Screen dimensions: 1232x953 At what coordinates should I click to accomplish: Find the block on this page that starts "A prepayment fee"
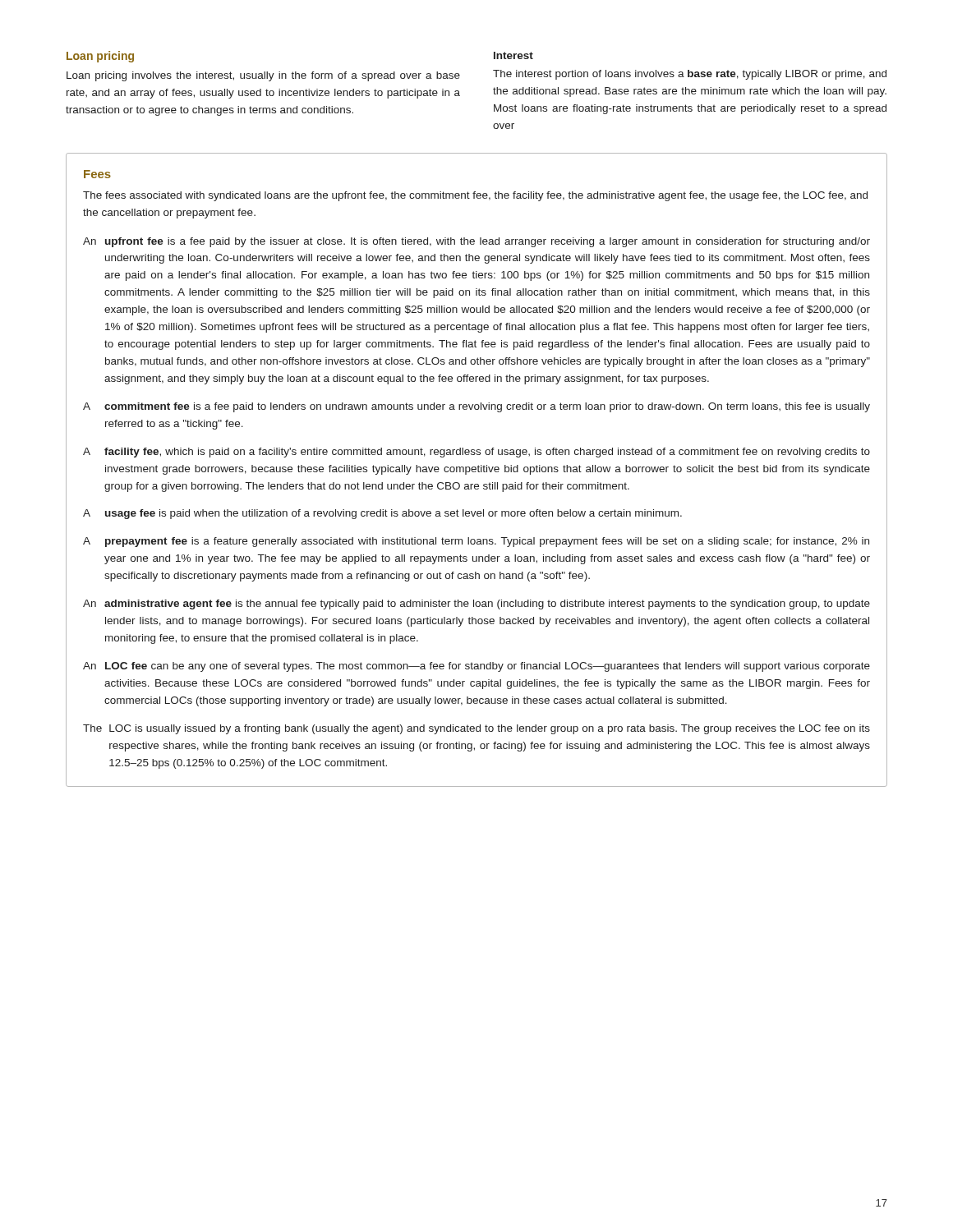coord(476,559)
